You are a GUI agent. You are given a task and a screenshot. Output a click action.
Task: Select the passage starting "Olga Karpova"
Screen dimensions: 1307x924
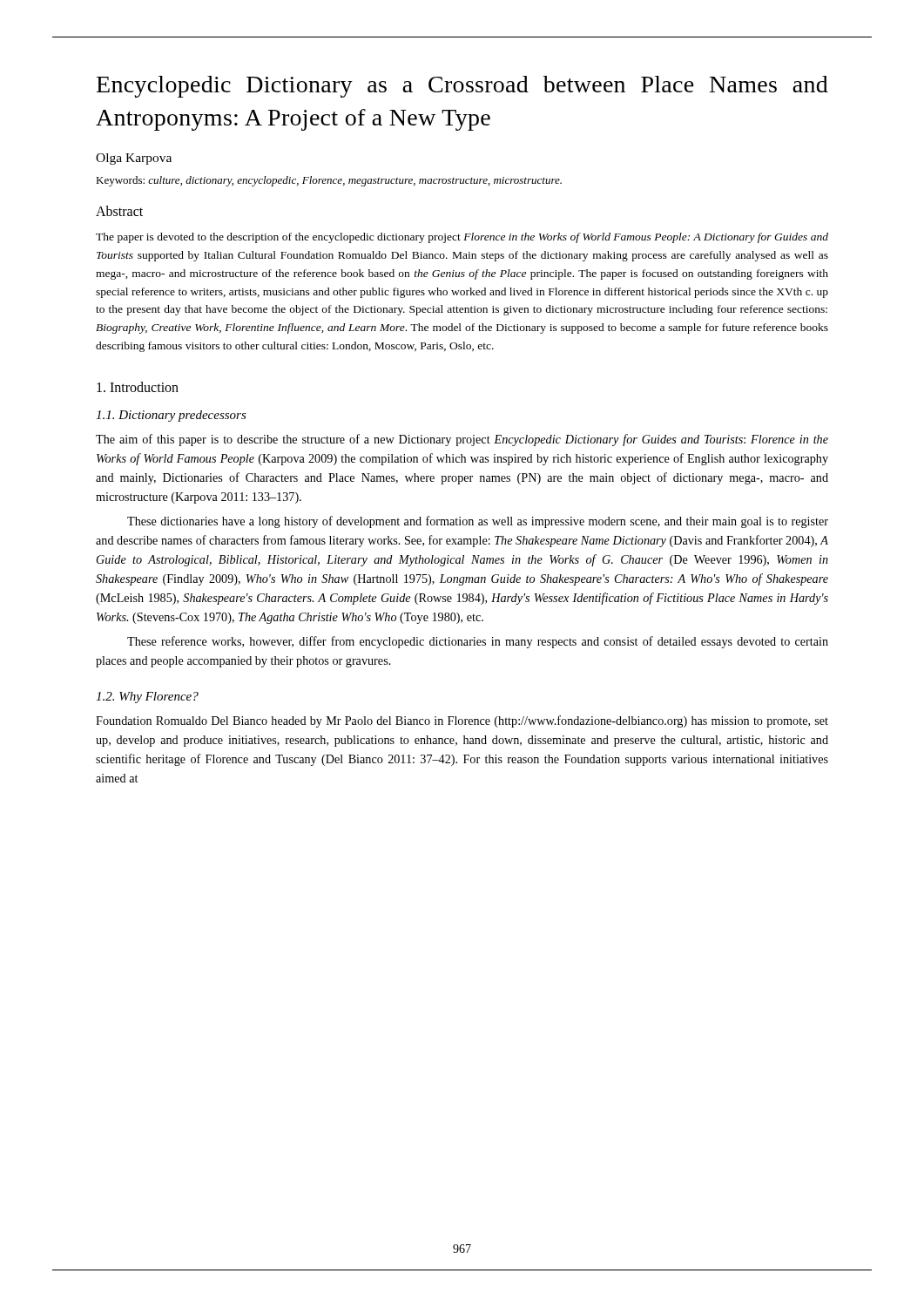point(134,157)
